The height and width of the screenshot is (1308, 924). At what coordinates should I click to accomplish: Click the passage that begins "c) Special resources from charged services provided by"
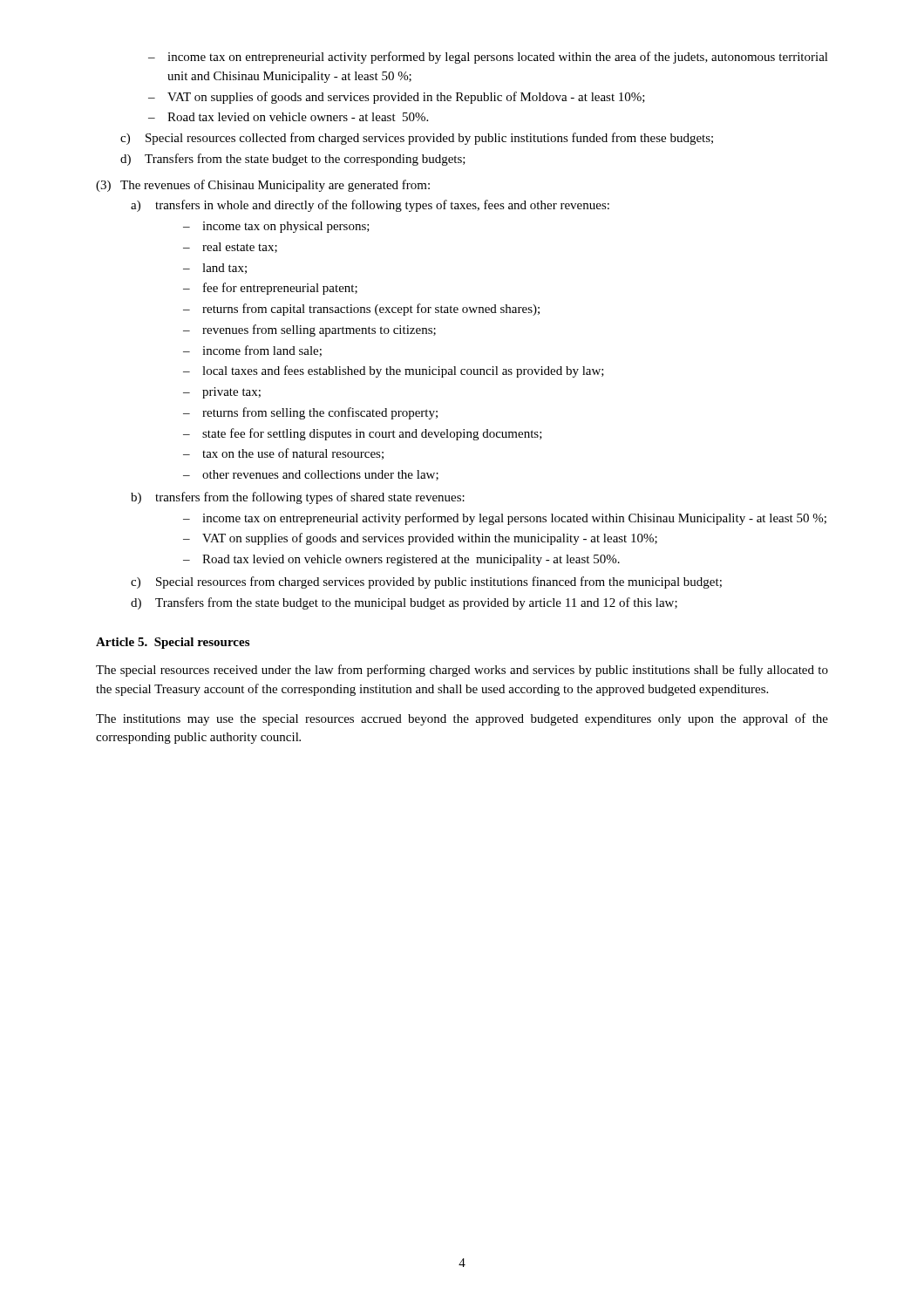point(479,582)
